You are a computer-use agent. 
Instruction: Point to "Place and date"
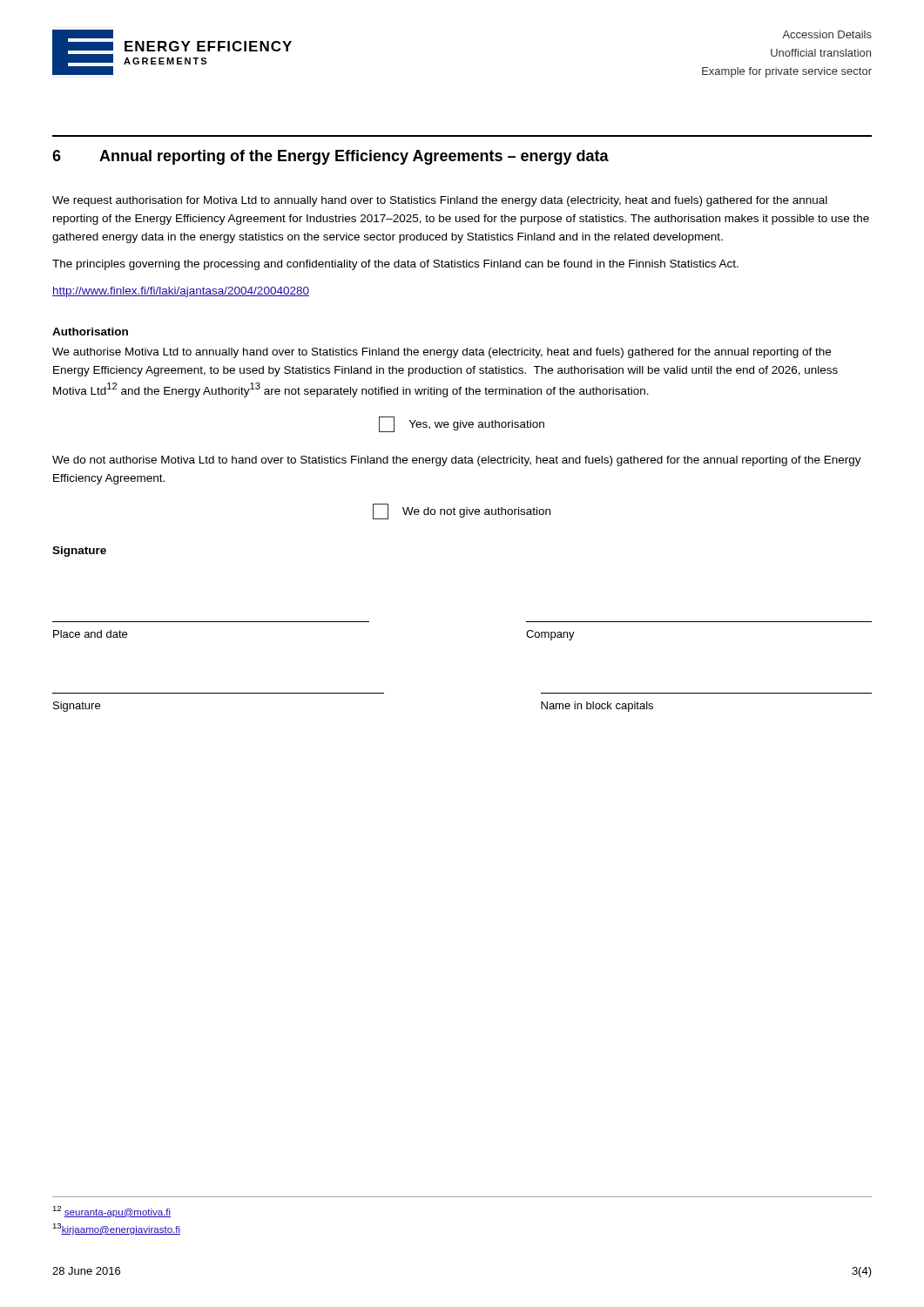point(90,634)
